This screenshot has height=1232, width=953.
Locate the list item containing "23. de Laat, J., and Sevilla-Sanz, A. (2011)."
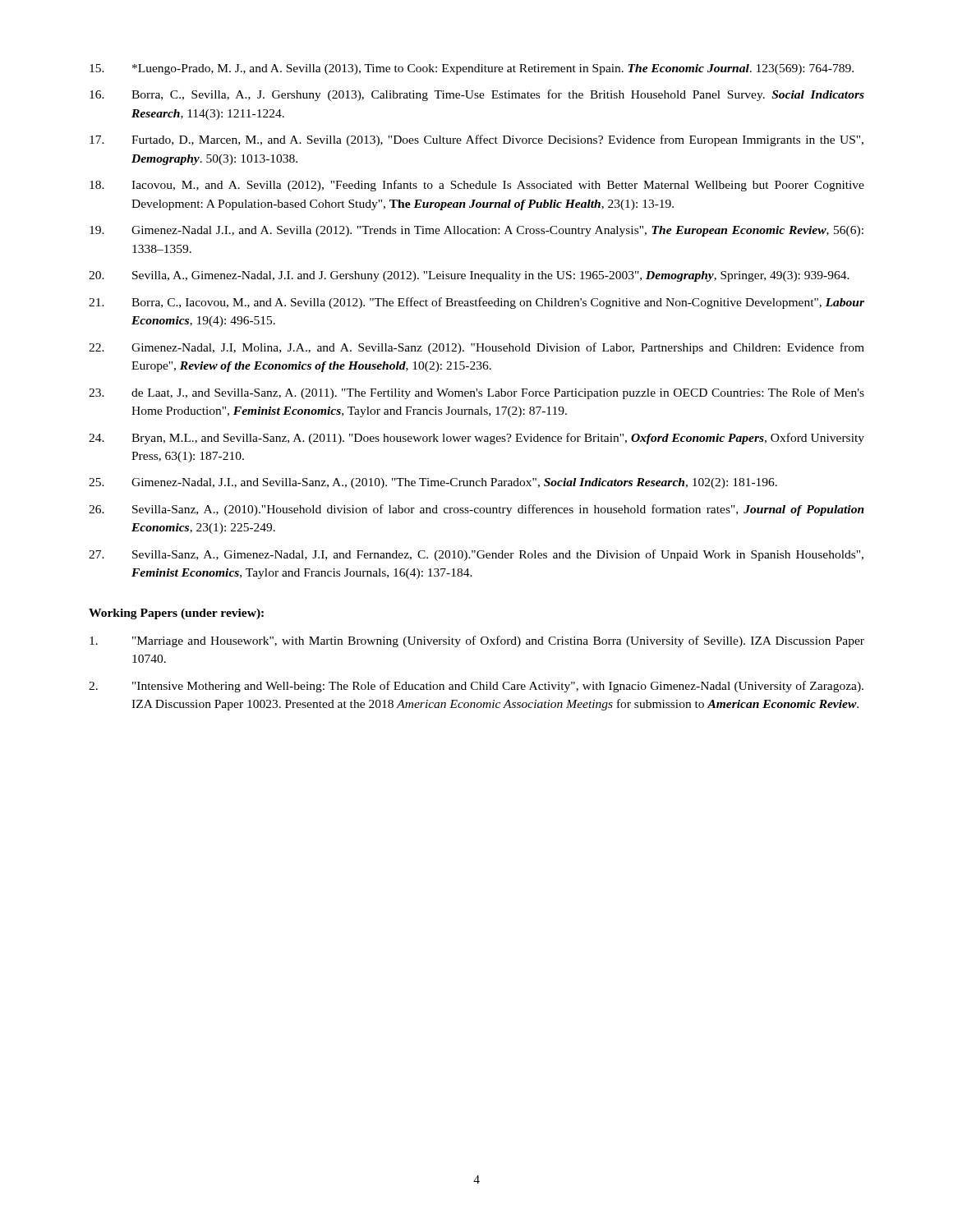(x=476, y=402)
